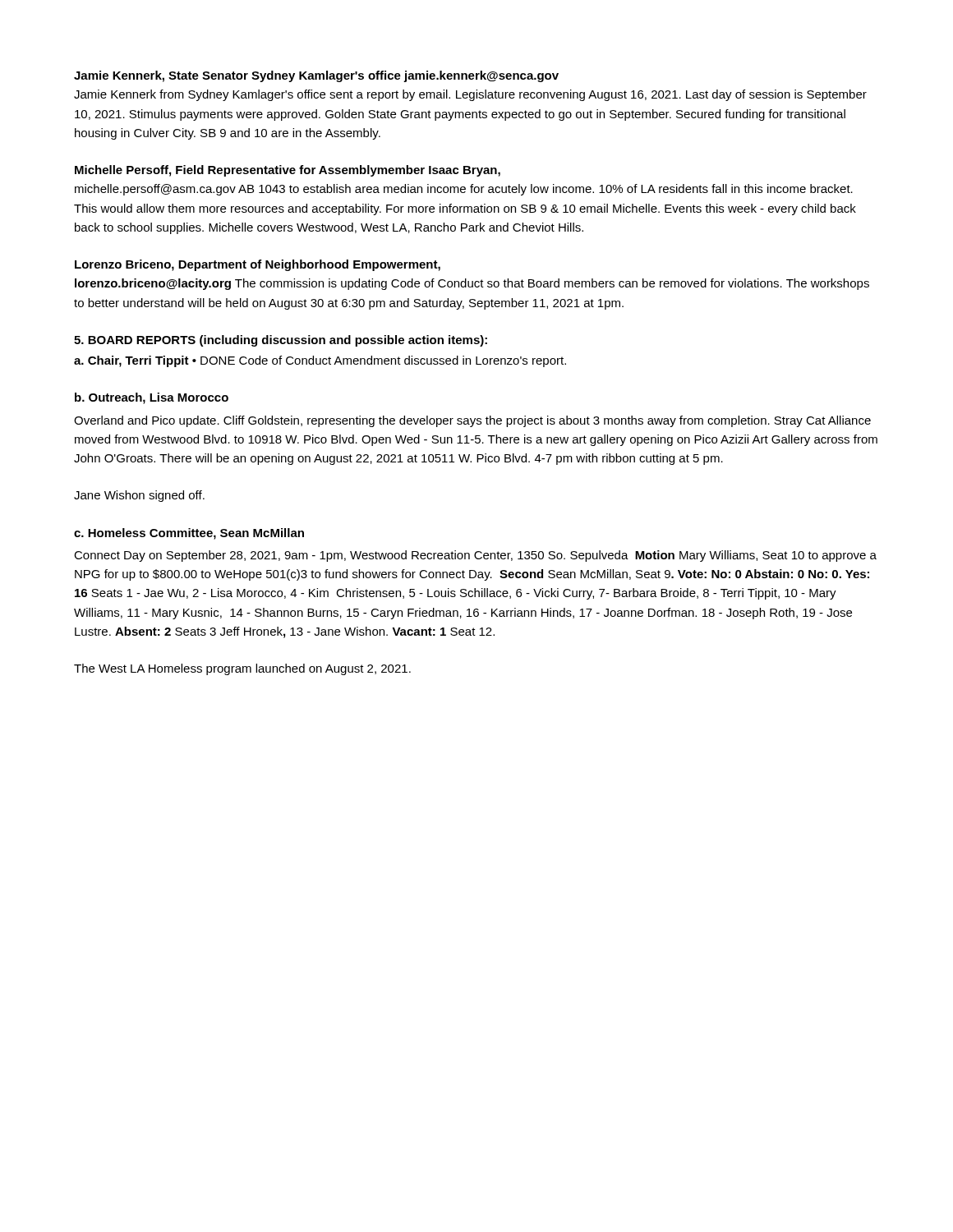Locate the text block containing "Jamie Kennerk, State"

(x=476, y=104)
